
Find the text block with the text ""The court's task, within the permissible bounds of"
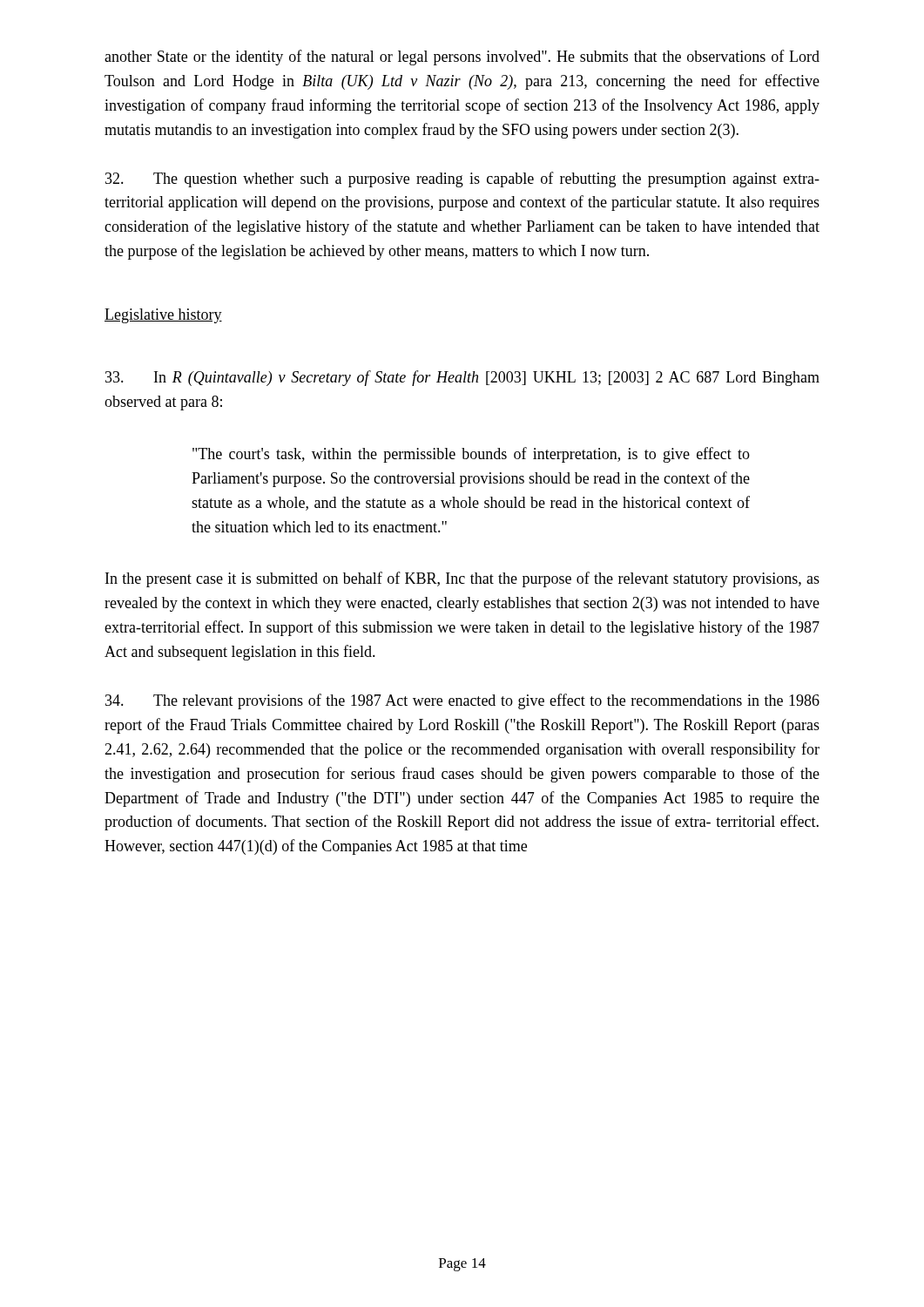click(x=471, y=490)
